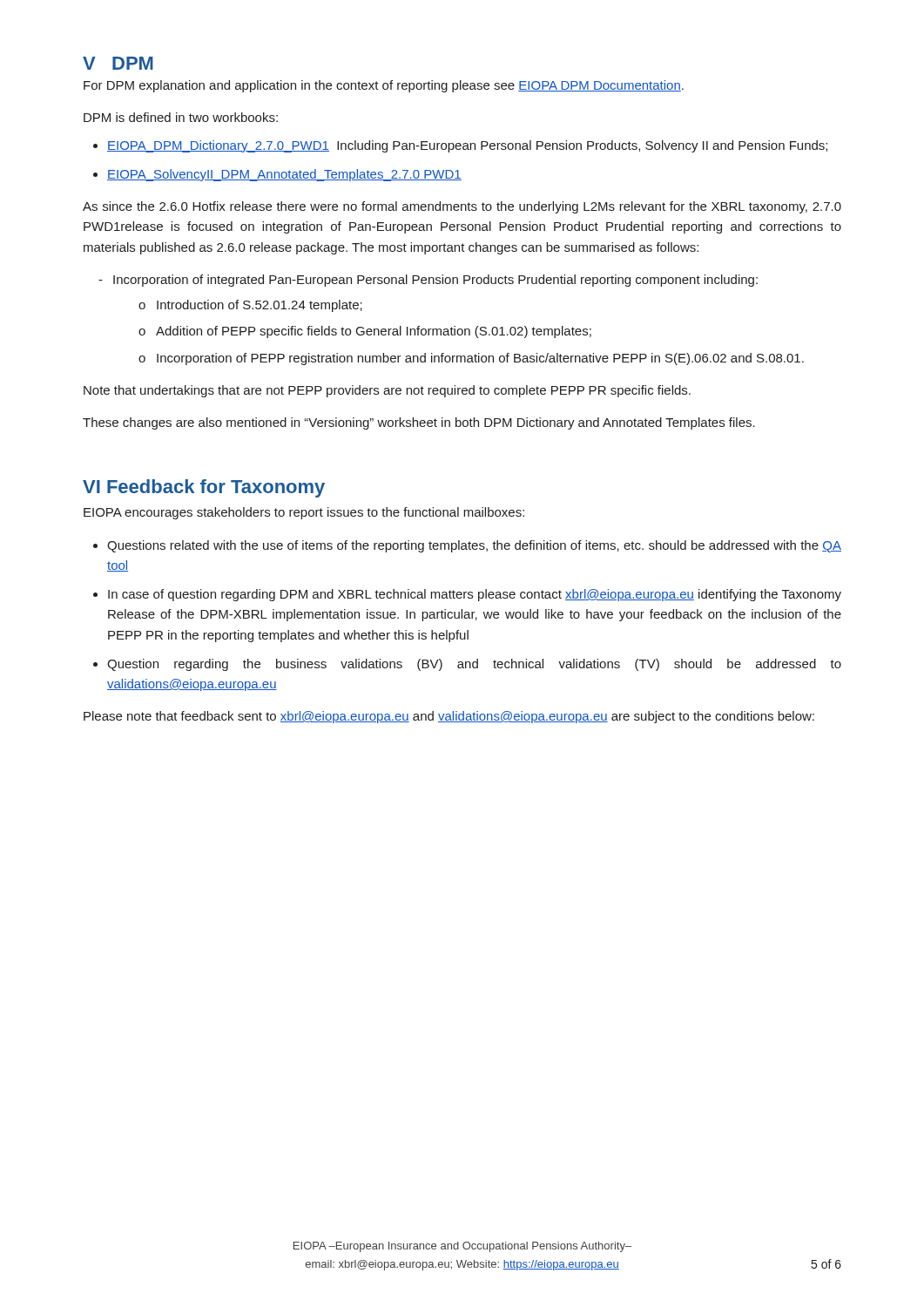Select the region starting "For DPM explanation and application in"
The image size is (924, 1307).
coord(384,85)
